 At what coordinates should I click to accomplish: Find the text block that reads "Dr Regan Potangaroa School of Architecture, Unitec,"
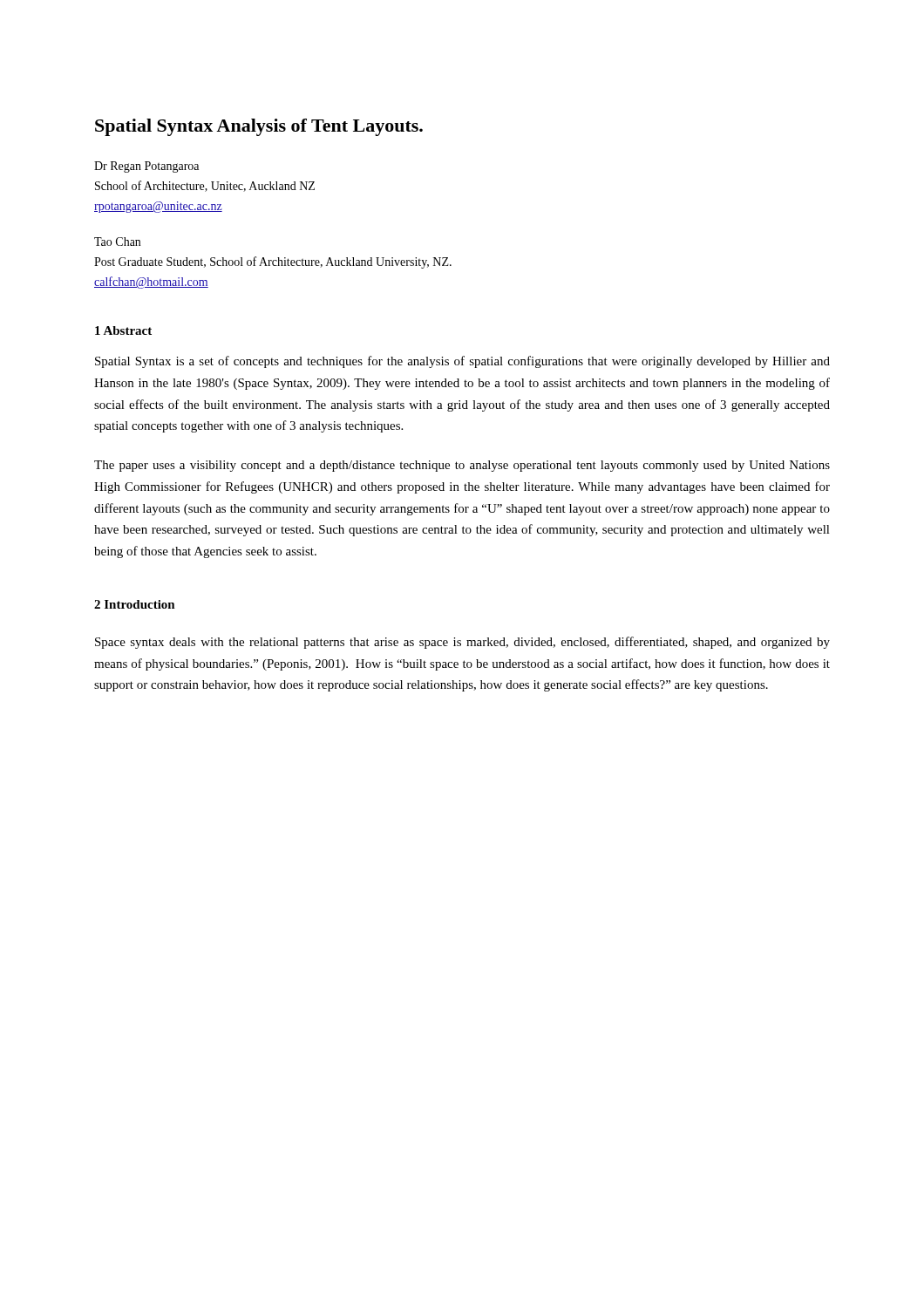(x=205, y=186)
